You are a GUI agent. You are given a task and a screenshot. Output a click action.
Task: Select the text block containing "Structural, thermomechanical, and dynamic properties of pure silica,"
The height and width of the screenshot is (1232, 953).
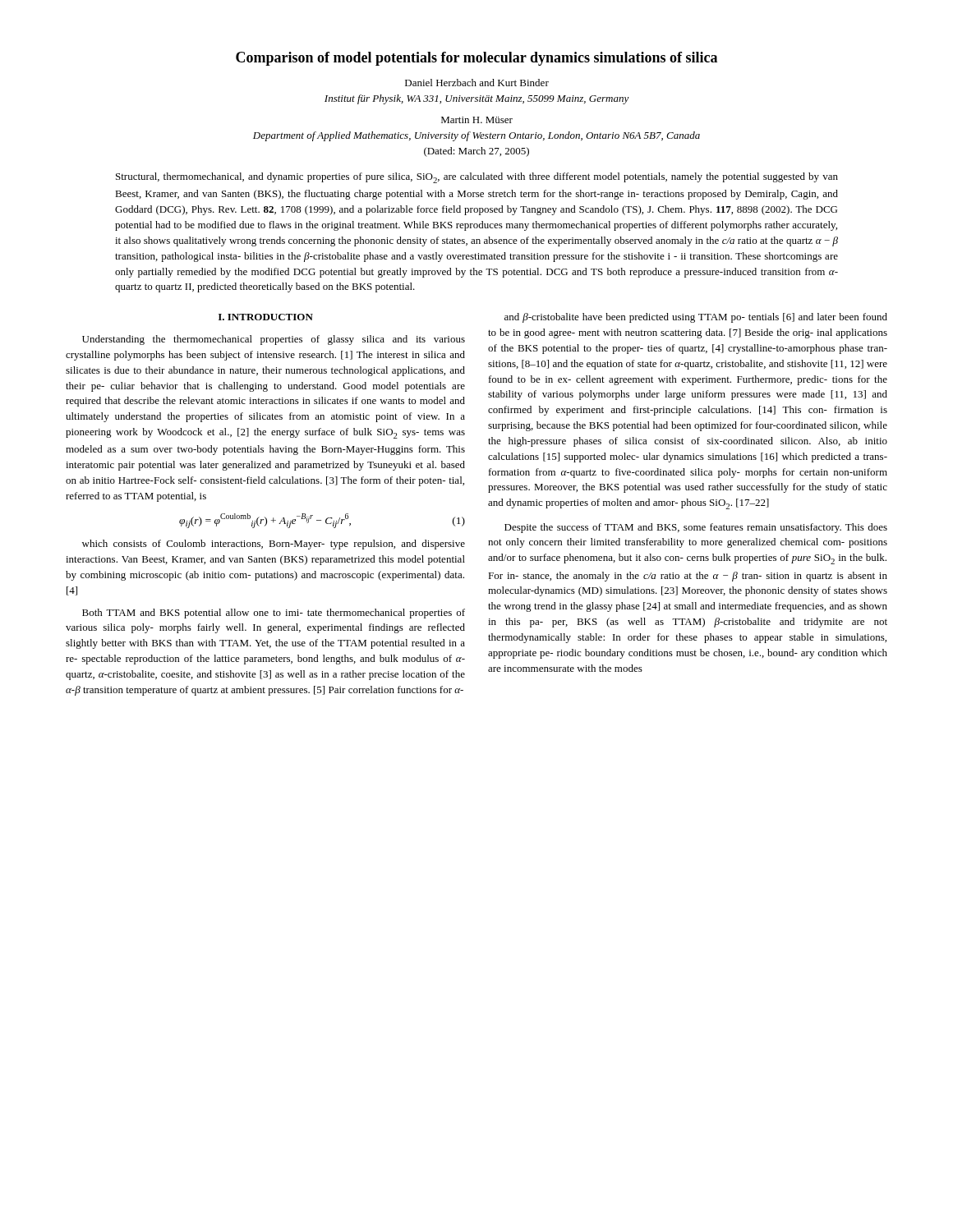point(476,231)
